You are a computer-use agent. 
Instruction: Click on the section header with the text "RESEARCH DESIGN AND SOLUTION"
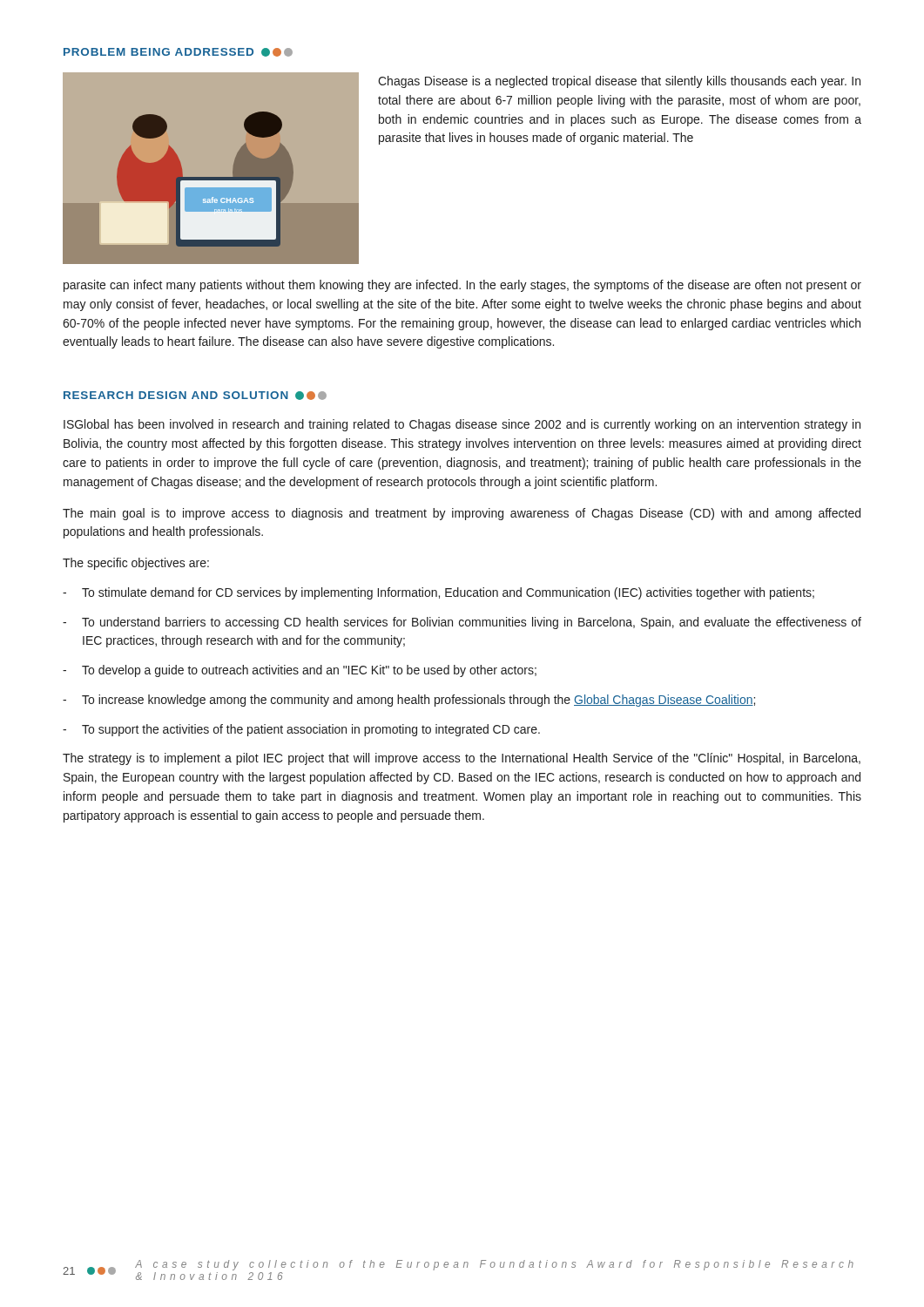pos(195,395)
